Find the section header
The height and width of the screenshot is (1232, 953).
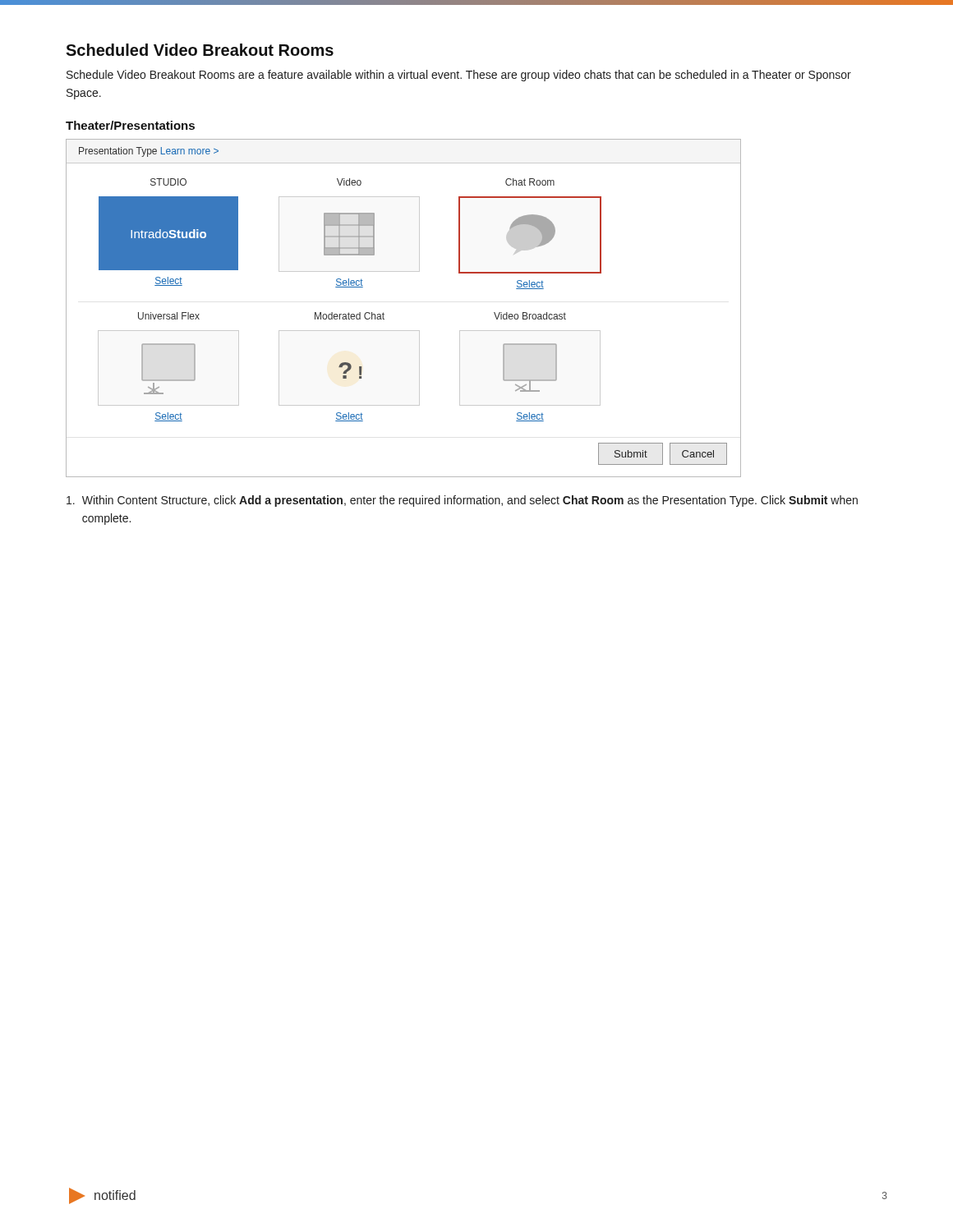tap(130, 126)
